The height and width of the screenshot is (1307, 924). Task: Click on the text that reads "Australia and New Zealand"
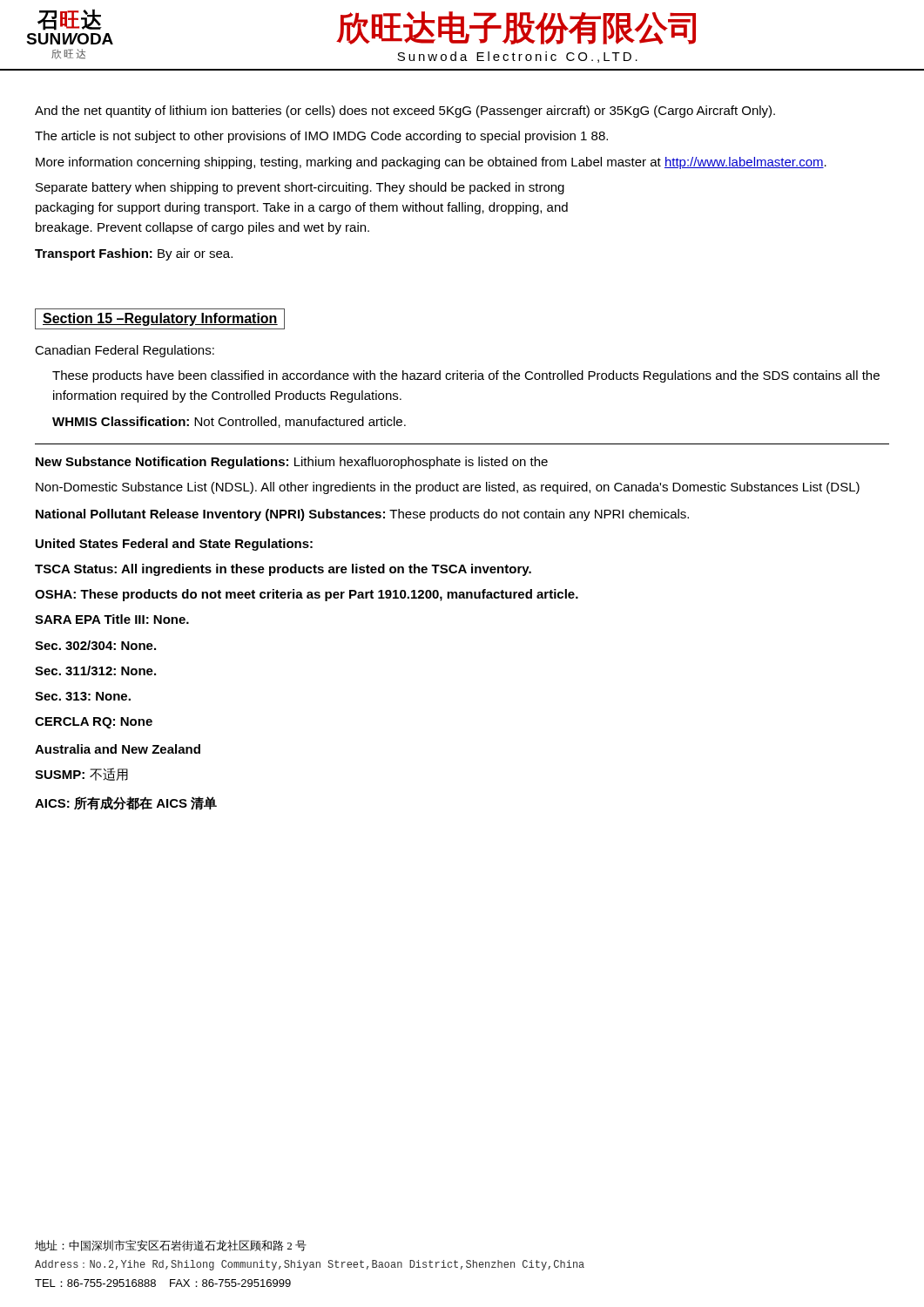(118, 748)
